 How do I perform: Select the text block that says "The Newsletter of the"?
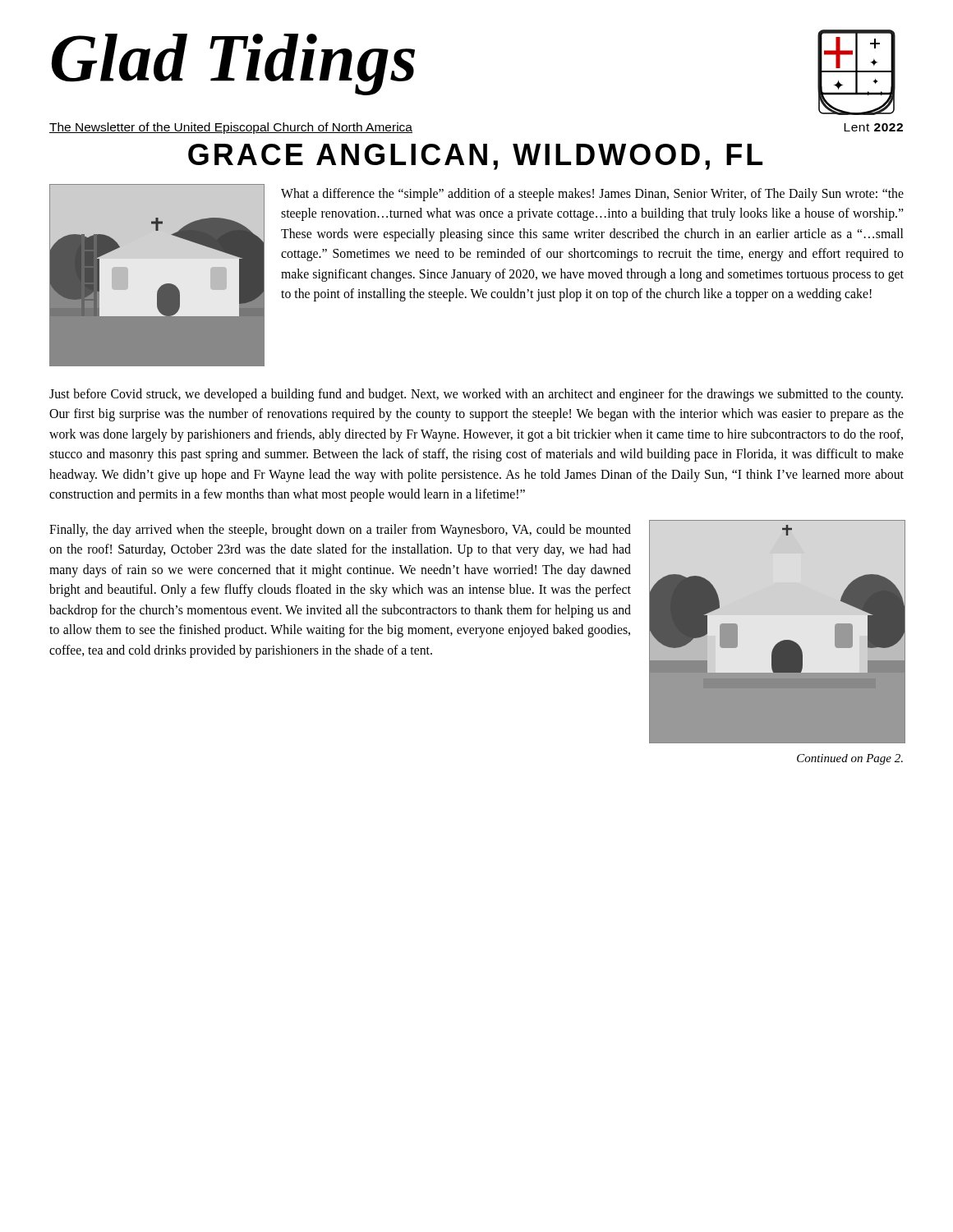(x=238, y=129)
